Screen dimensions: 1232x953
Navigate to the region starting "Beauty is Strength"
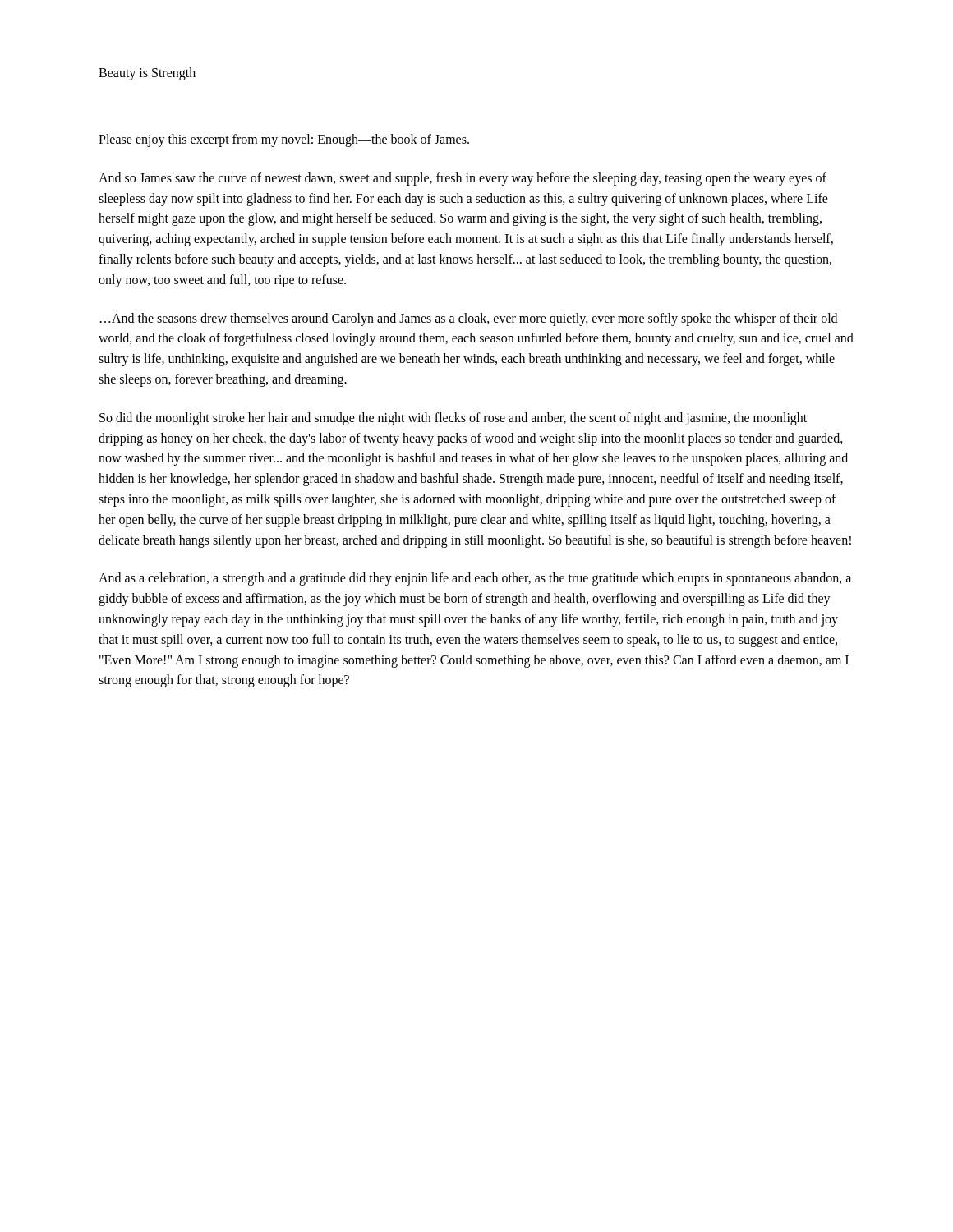pyautogui.click(x=147, y=73)
